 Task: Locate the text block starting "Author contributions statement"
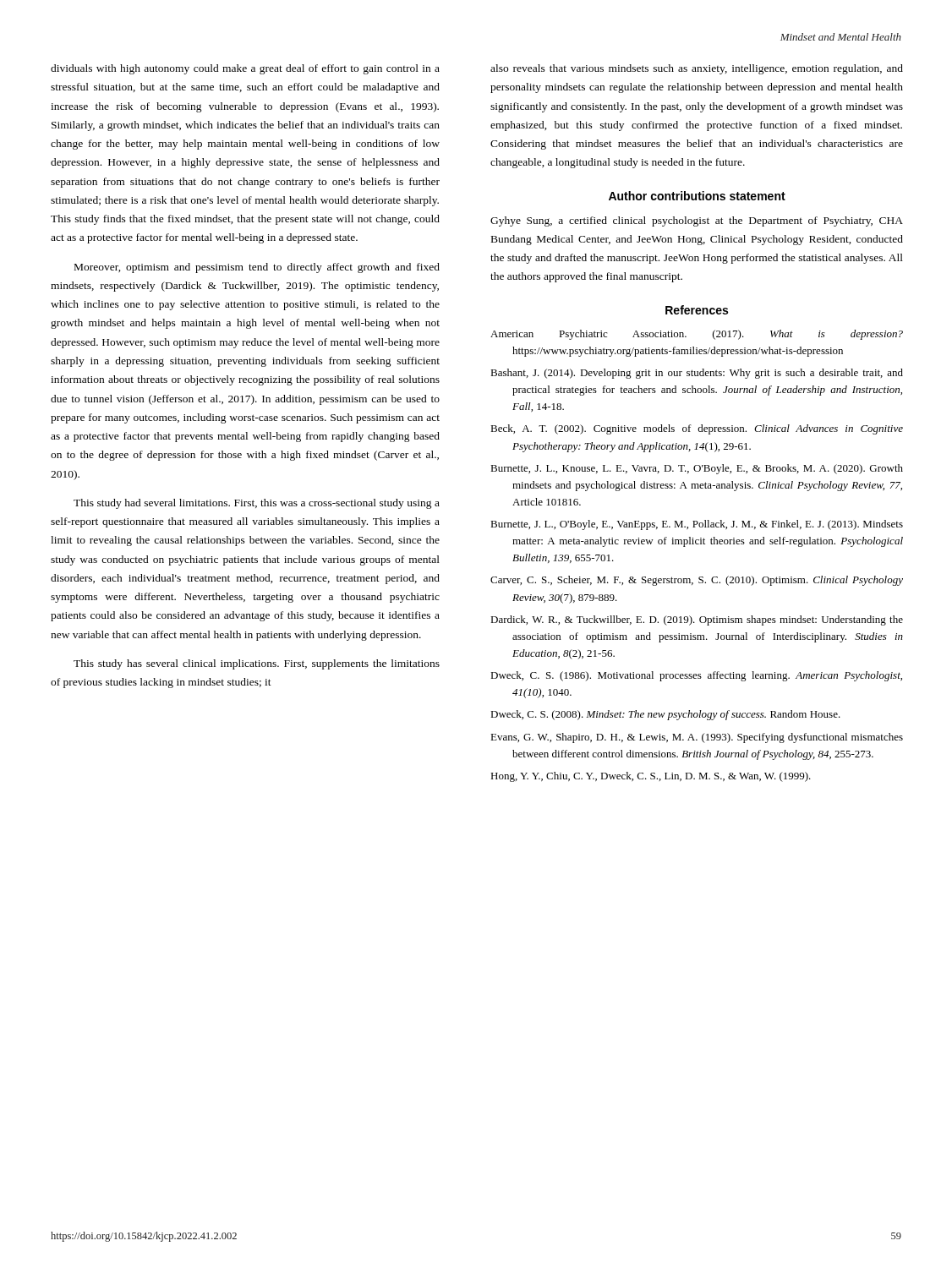(x=697, y=196)
